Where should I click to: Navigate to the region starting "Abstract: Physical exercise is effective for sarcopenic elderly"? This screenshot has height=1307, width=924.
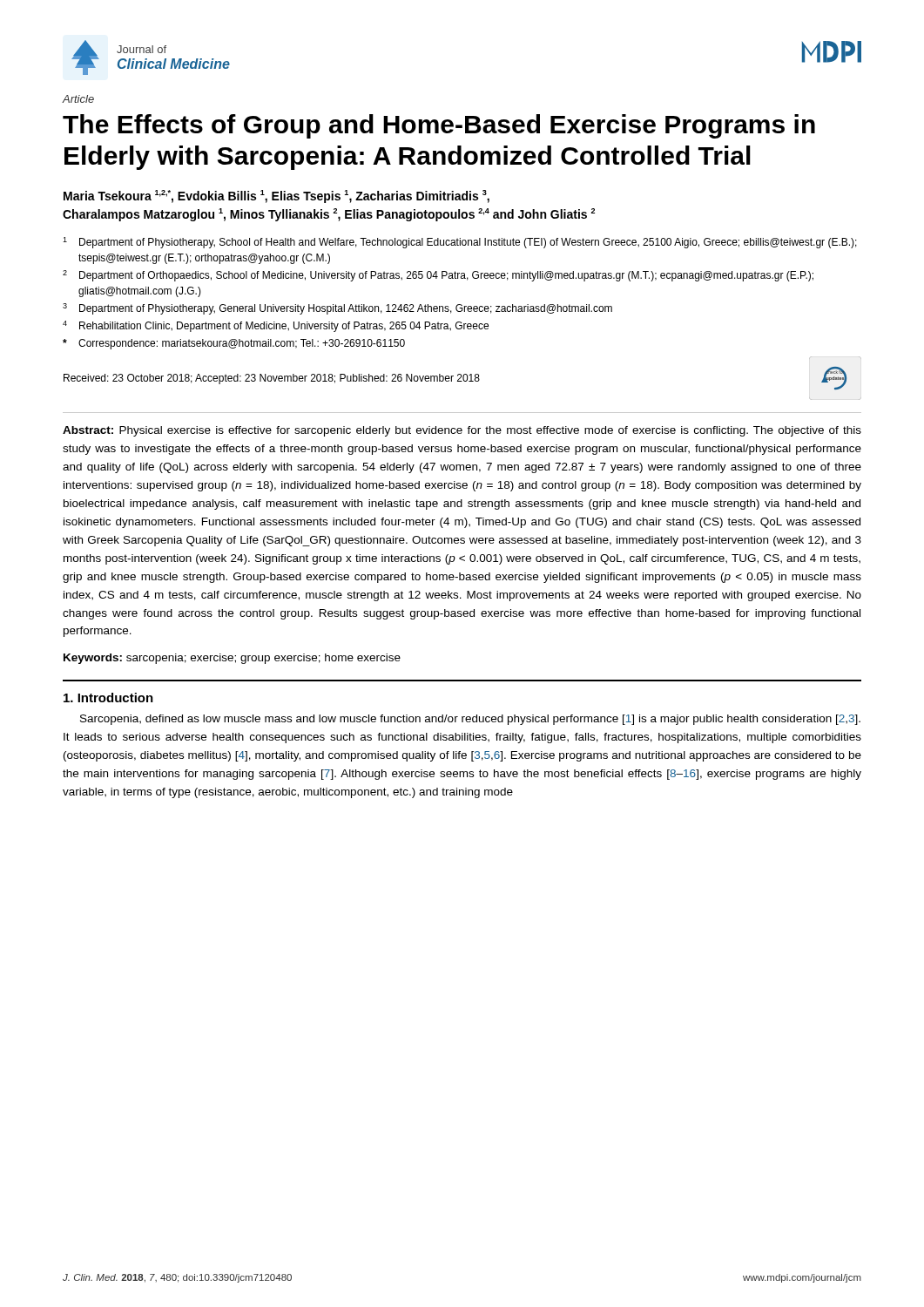462,531
